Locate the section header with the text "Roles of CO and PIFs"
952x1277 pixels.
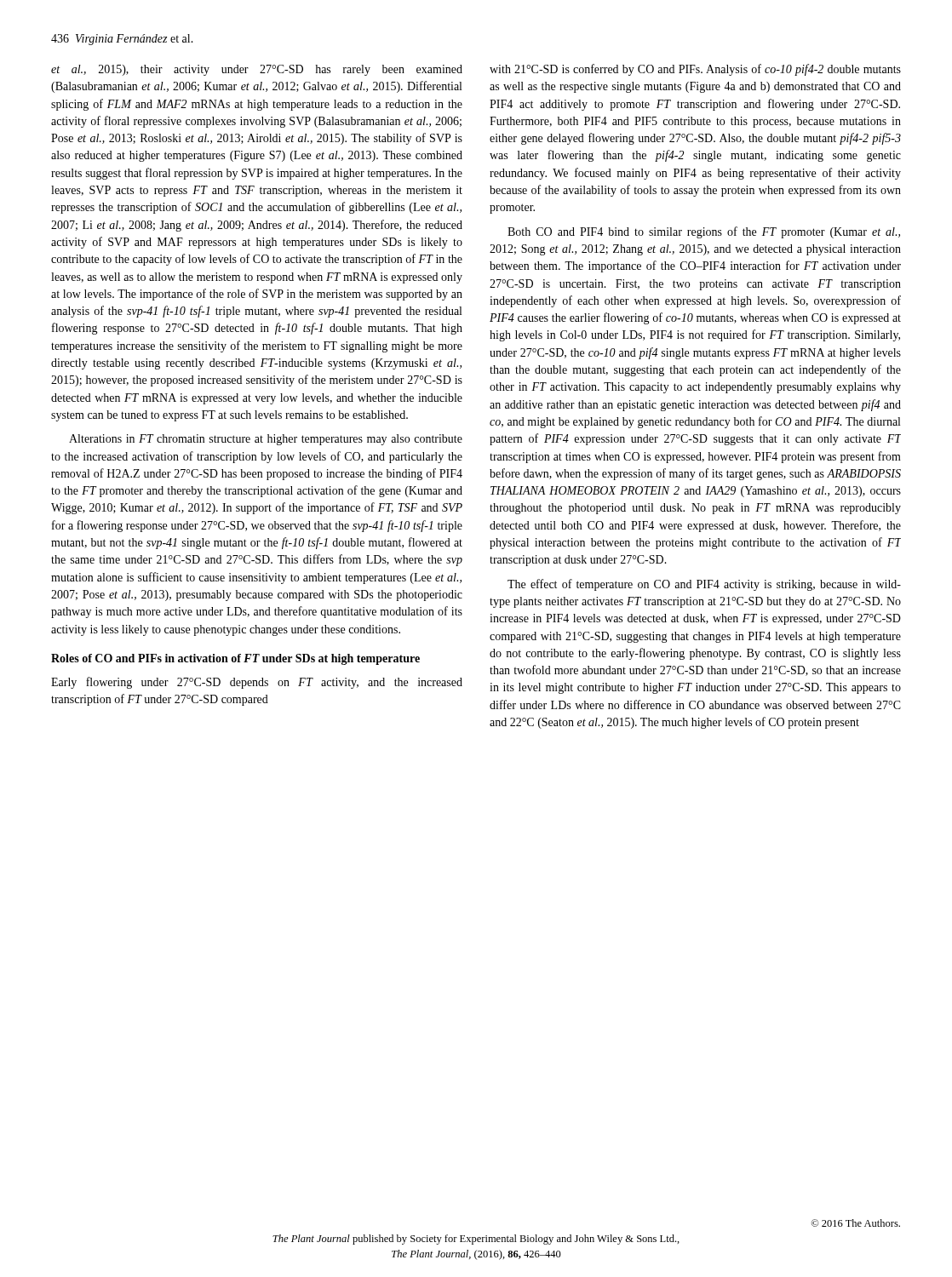[x=257, y=659]
